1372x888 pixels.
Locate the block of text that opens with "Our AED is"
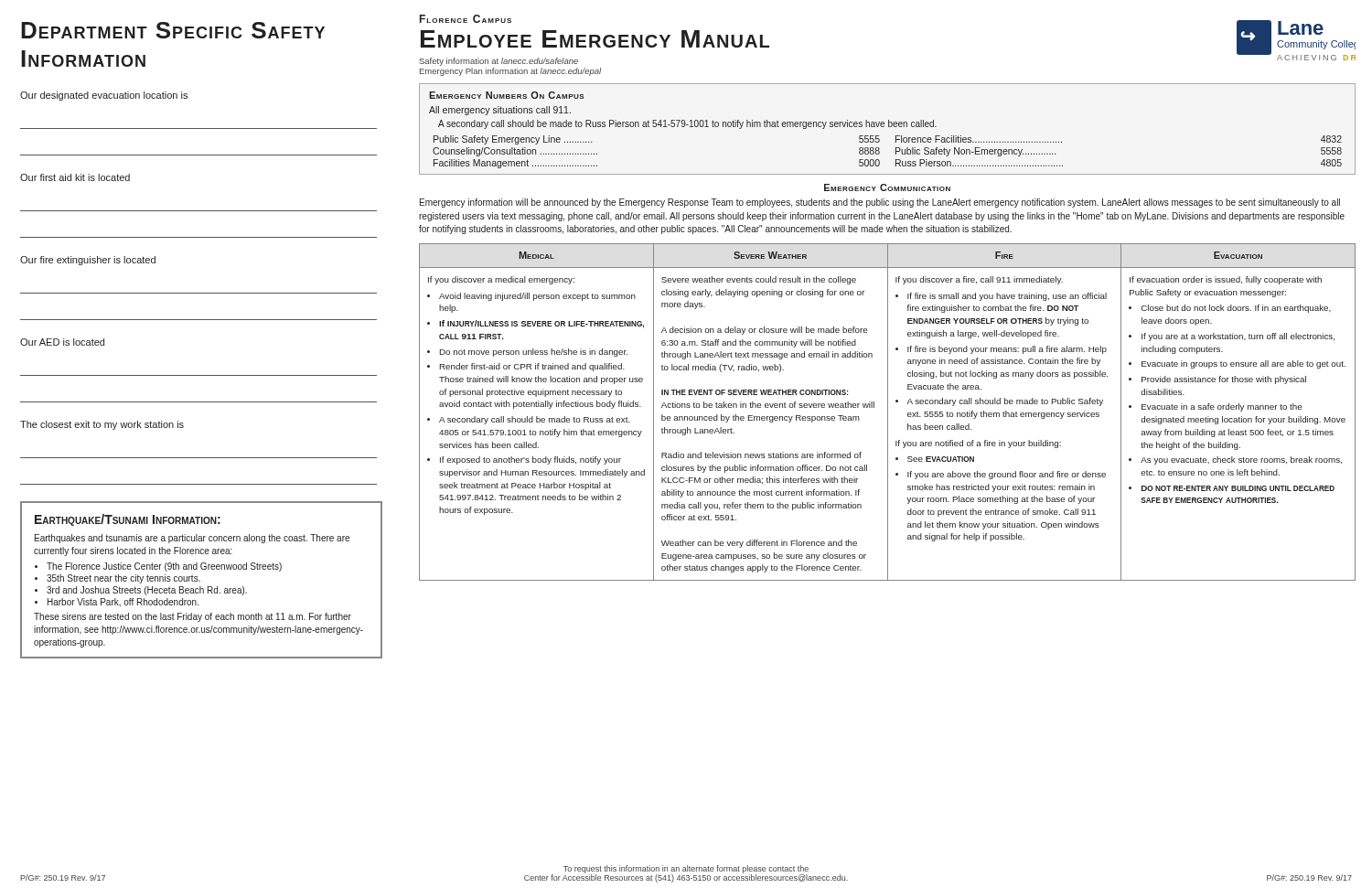[x=201, y=370]
